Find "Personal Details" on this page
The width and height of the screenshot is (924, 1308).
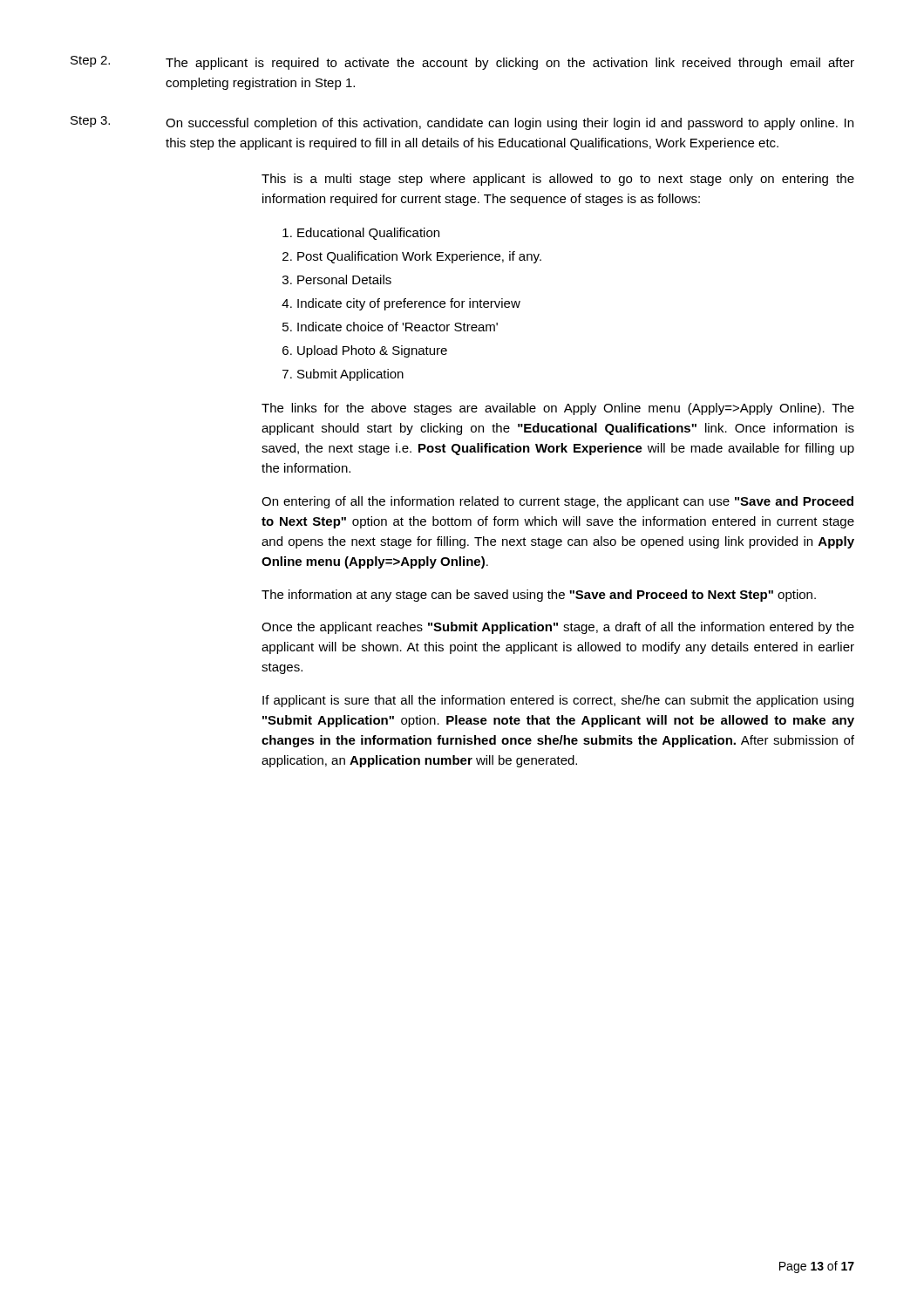coord(344,279)
